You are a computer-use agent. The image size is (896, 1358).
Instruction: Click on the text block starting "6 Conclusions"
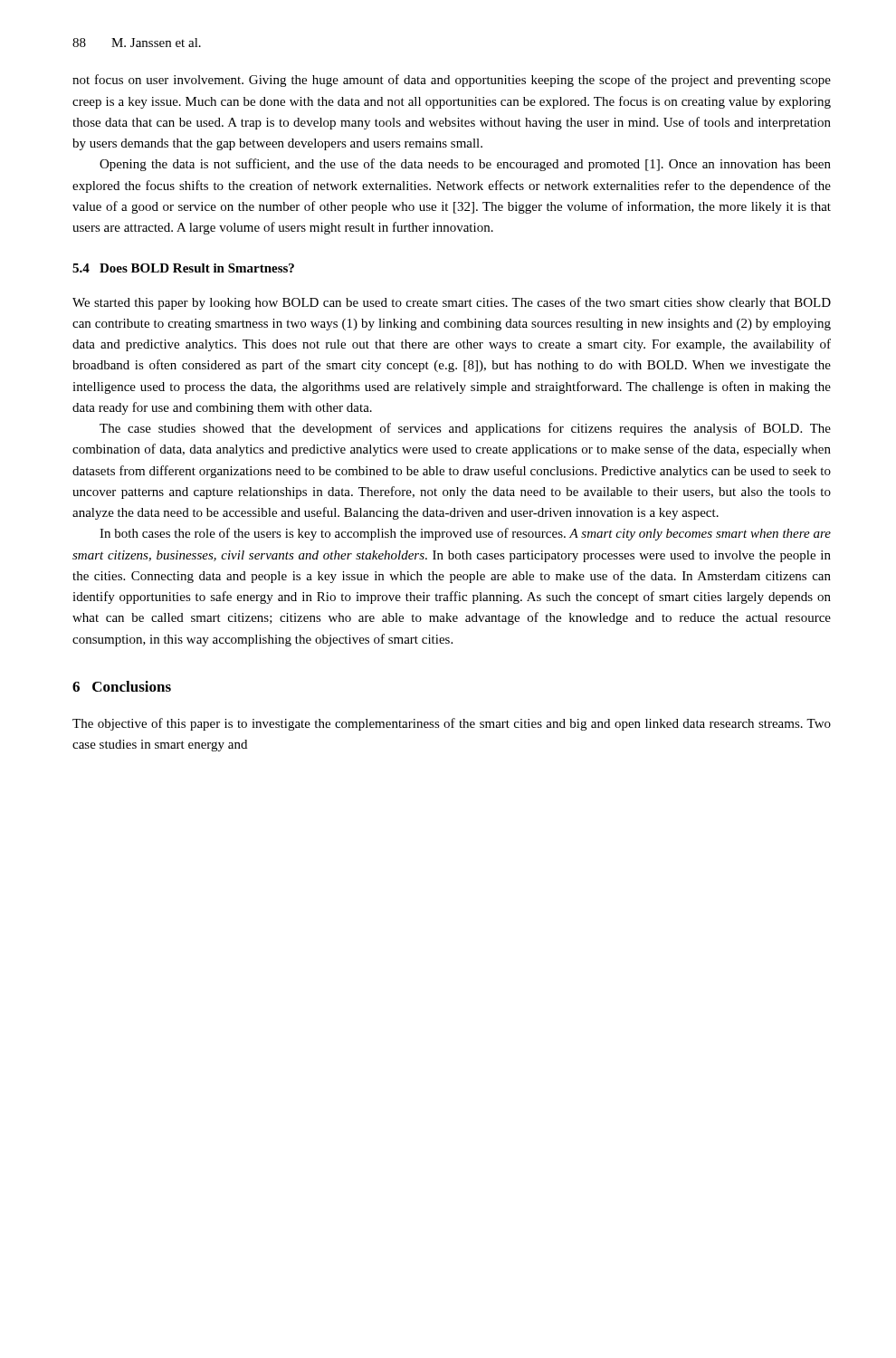(122, 686)
